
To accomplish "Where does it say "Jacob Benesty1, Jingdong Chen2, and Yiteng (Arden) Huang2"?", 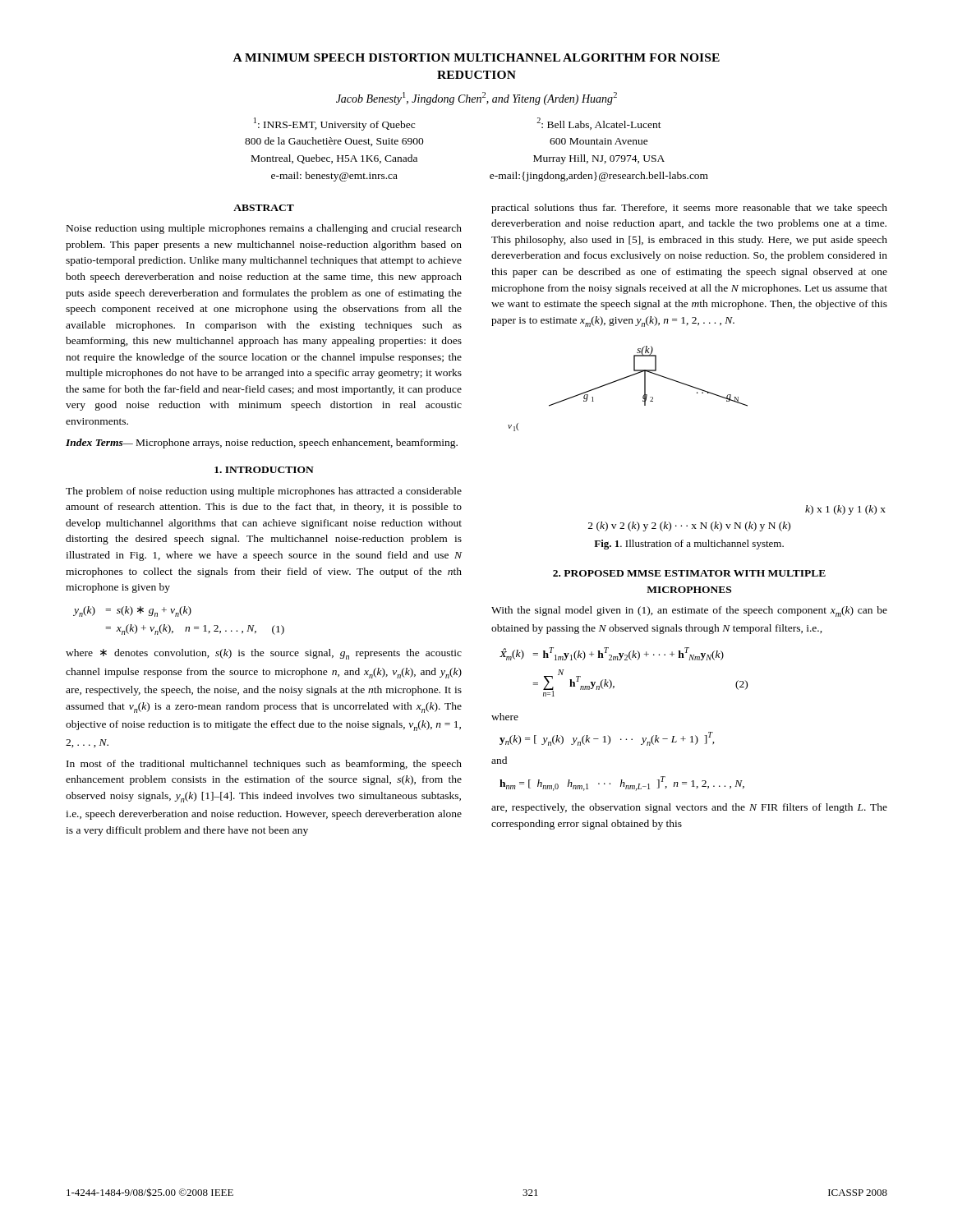I will 476,97.
